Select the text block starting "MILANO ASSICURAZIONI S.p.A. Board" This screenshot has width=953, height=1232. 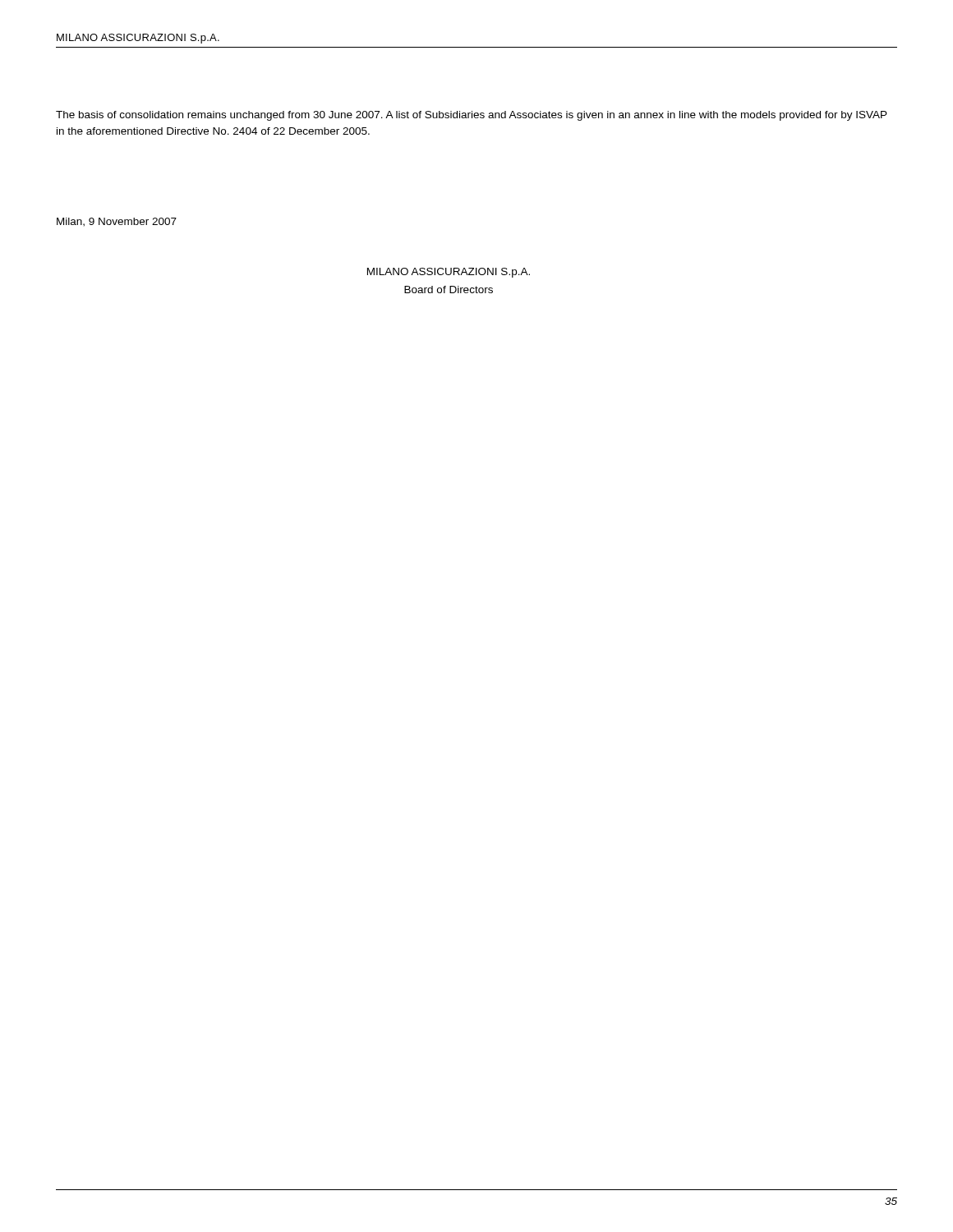449,280
